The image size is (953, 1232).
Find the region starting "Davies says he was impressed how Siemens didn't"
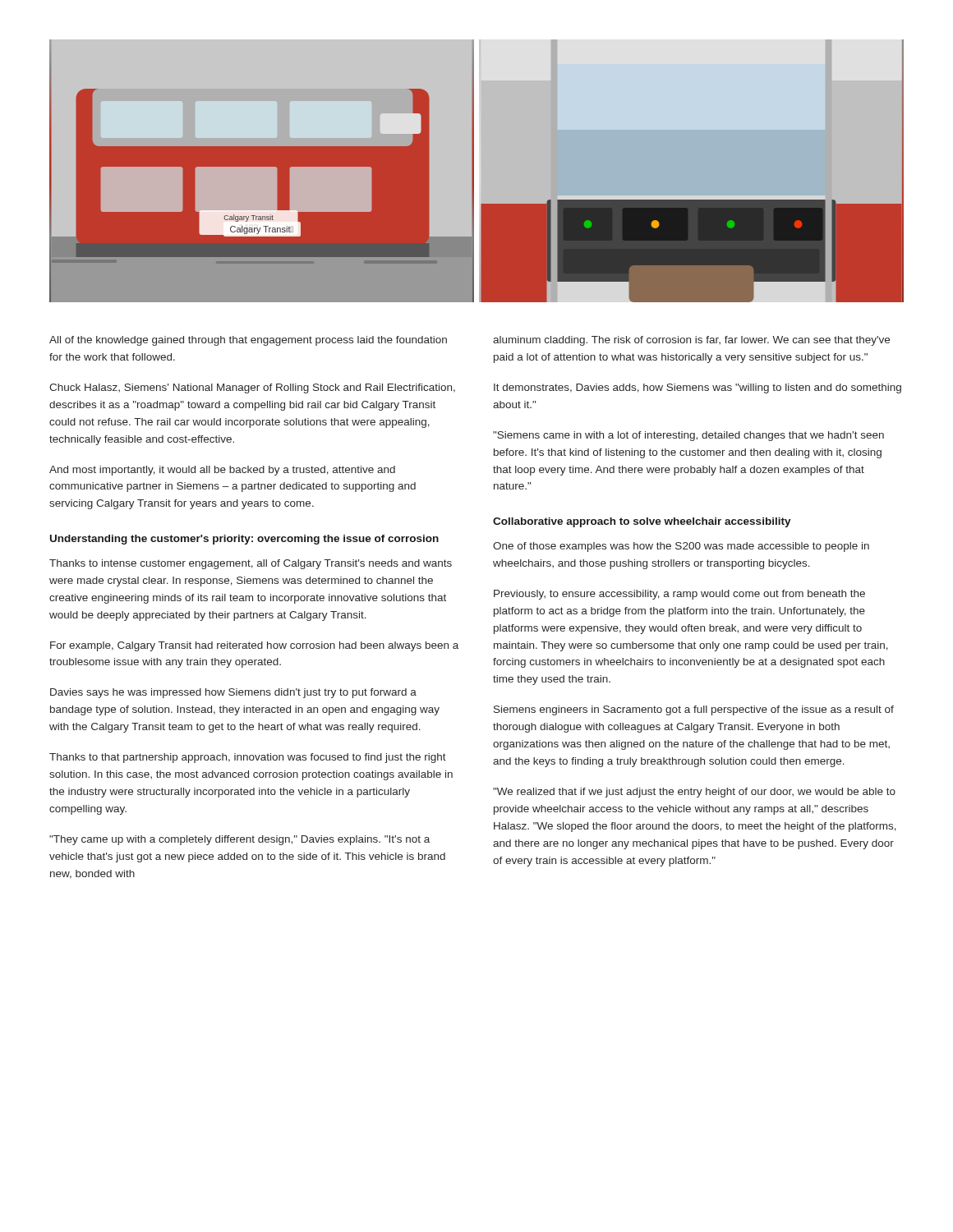(244, 709)
